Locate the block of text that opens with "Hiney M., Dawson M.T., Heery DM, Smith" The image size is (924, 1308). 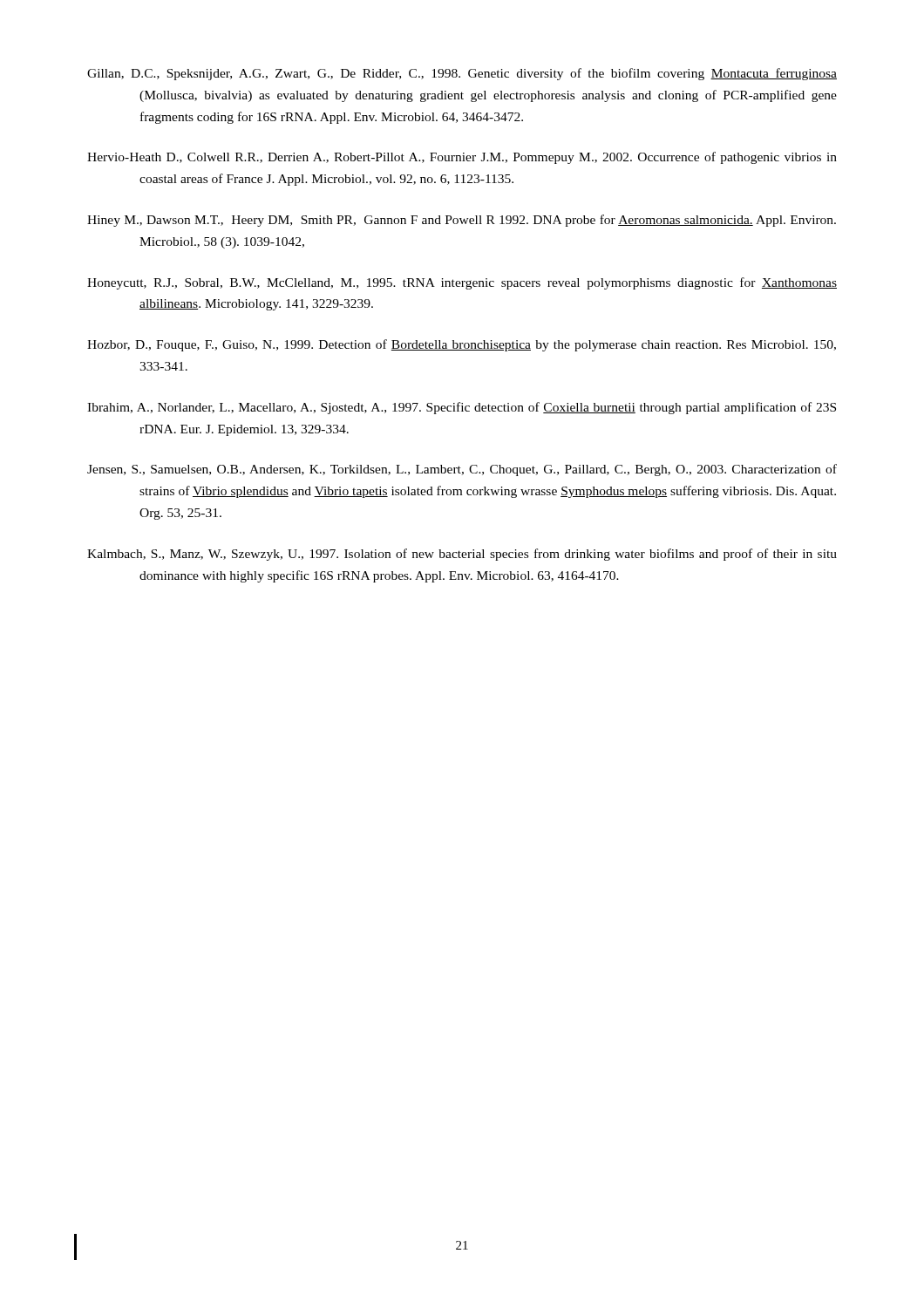click(462, 230)
